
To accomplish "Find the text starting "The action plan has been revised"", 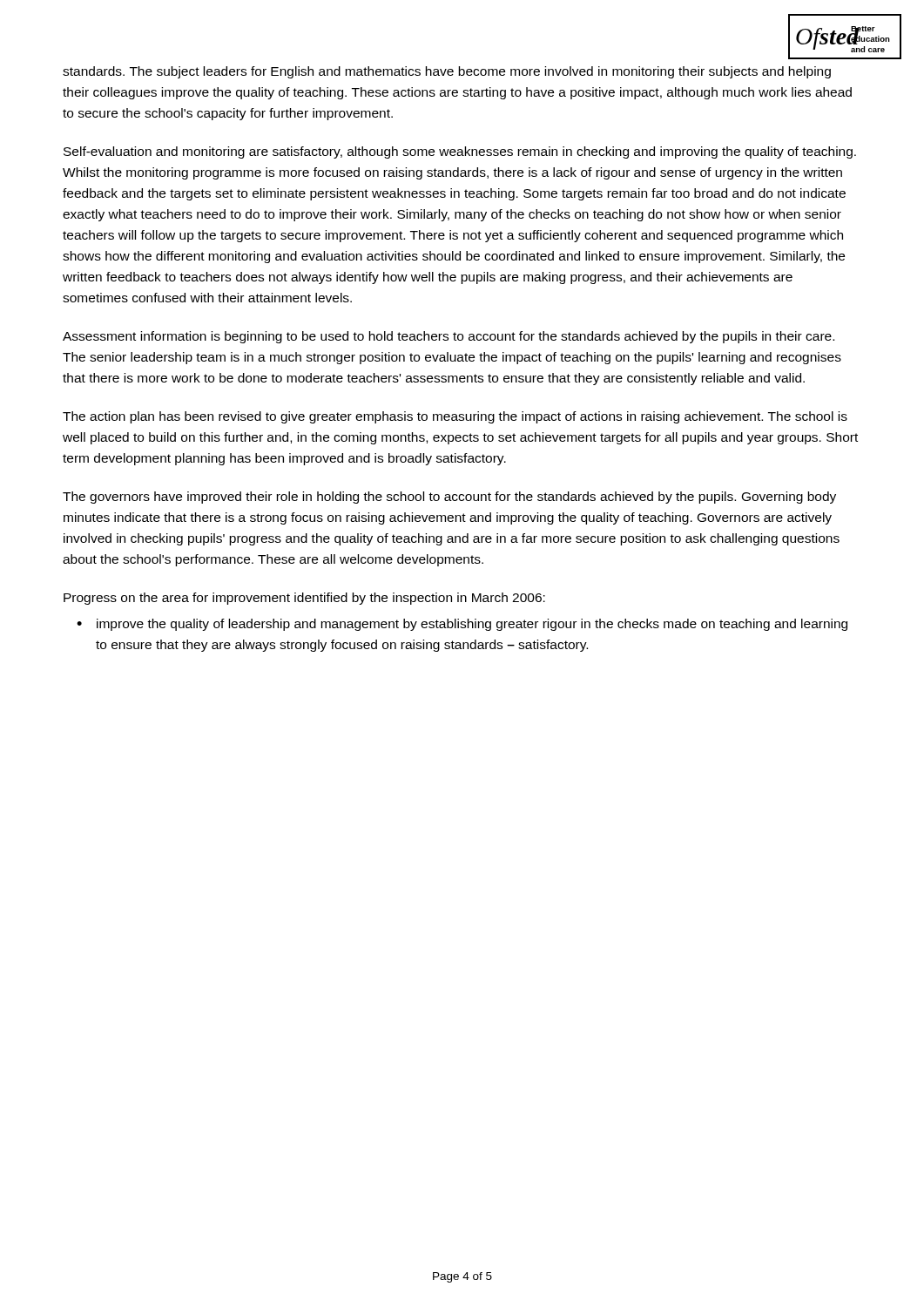I will 460,437.
